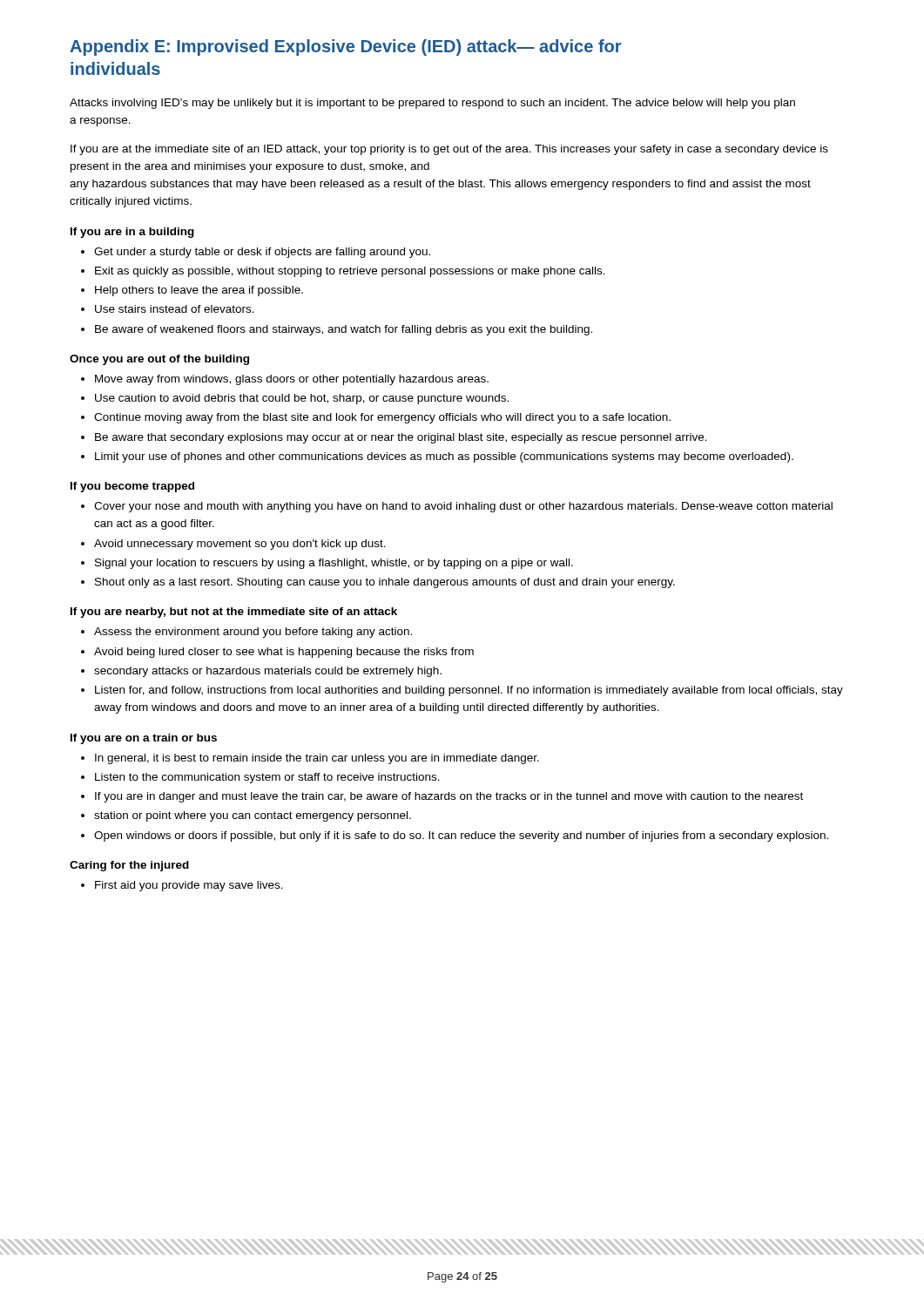Locate the list item that says "Exit as quickly as possible, without stopping"
The width and height of the screenshot is (924, 1307).
(462, 271)
